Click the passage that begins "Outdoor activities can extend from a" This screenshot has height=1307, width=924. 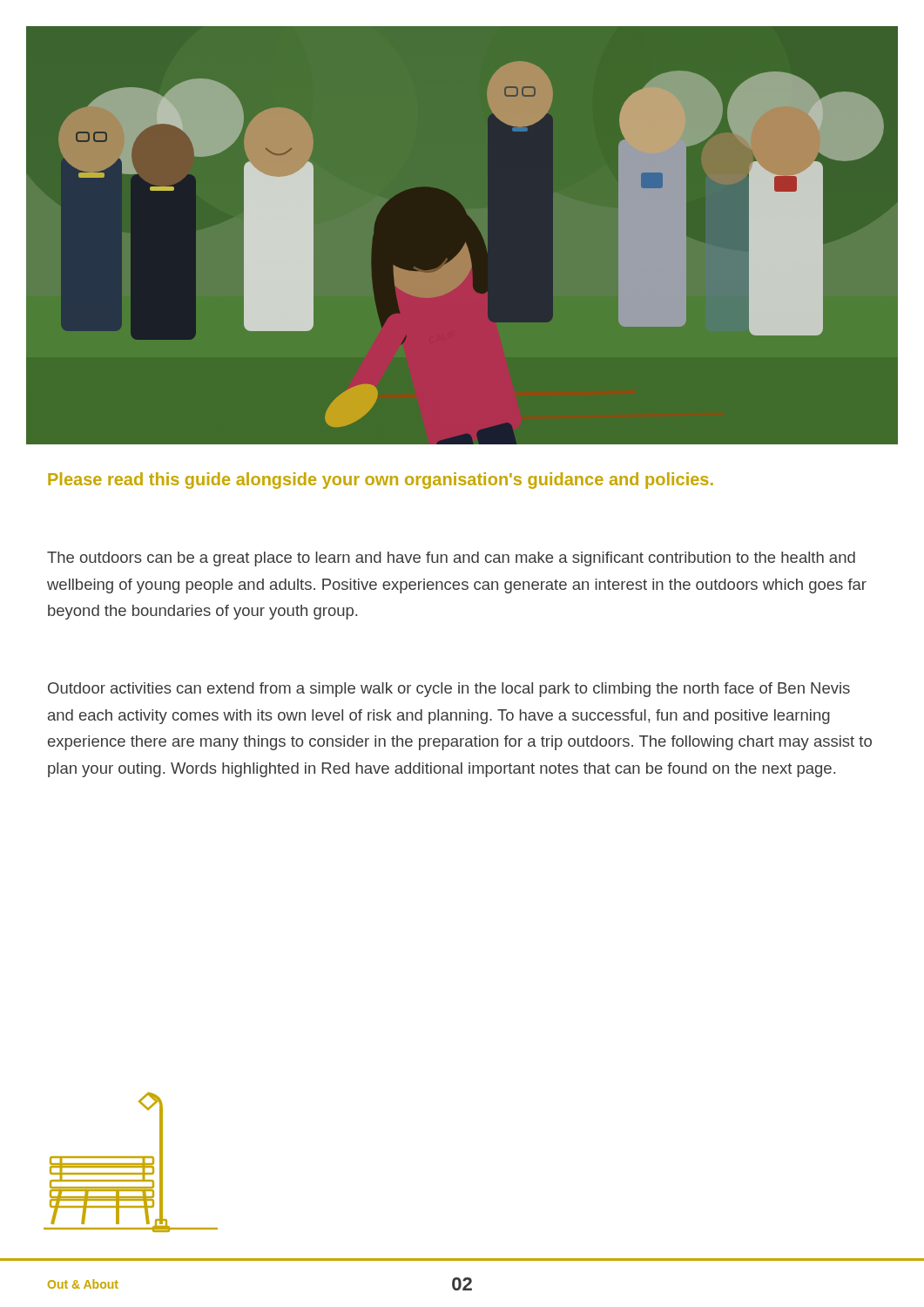[462, 728]
